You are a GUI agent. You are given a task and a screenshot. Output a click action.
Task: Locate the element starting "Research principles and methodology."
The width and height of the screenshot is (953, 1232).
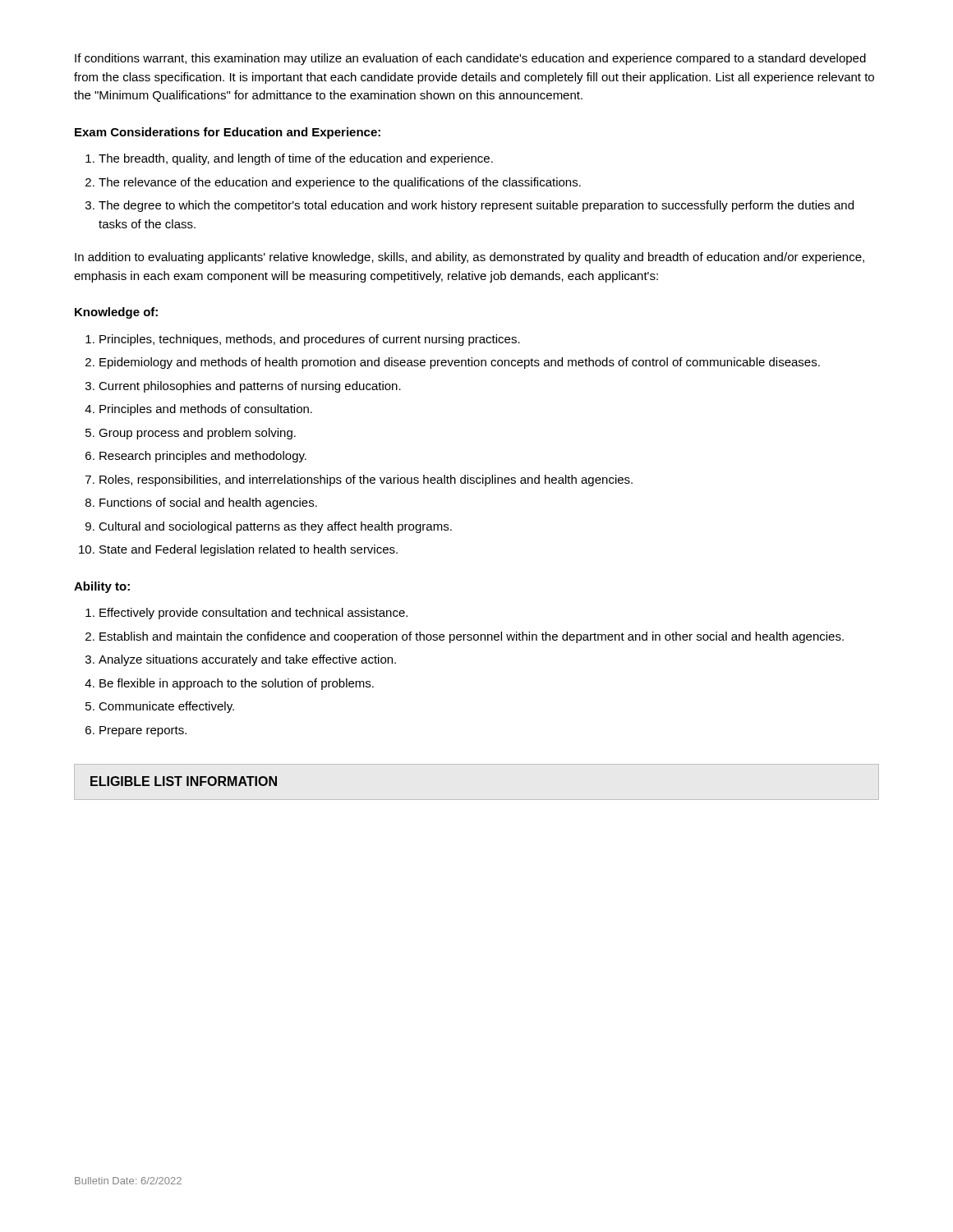[203, 455]
